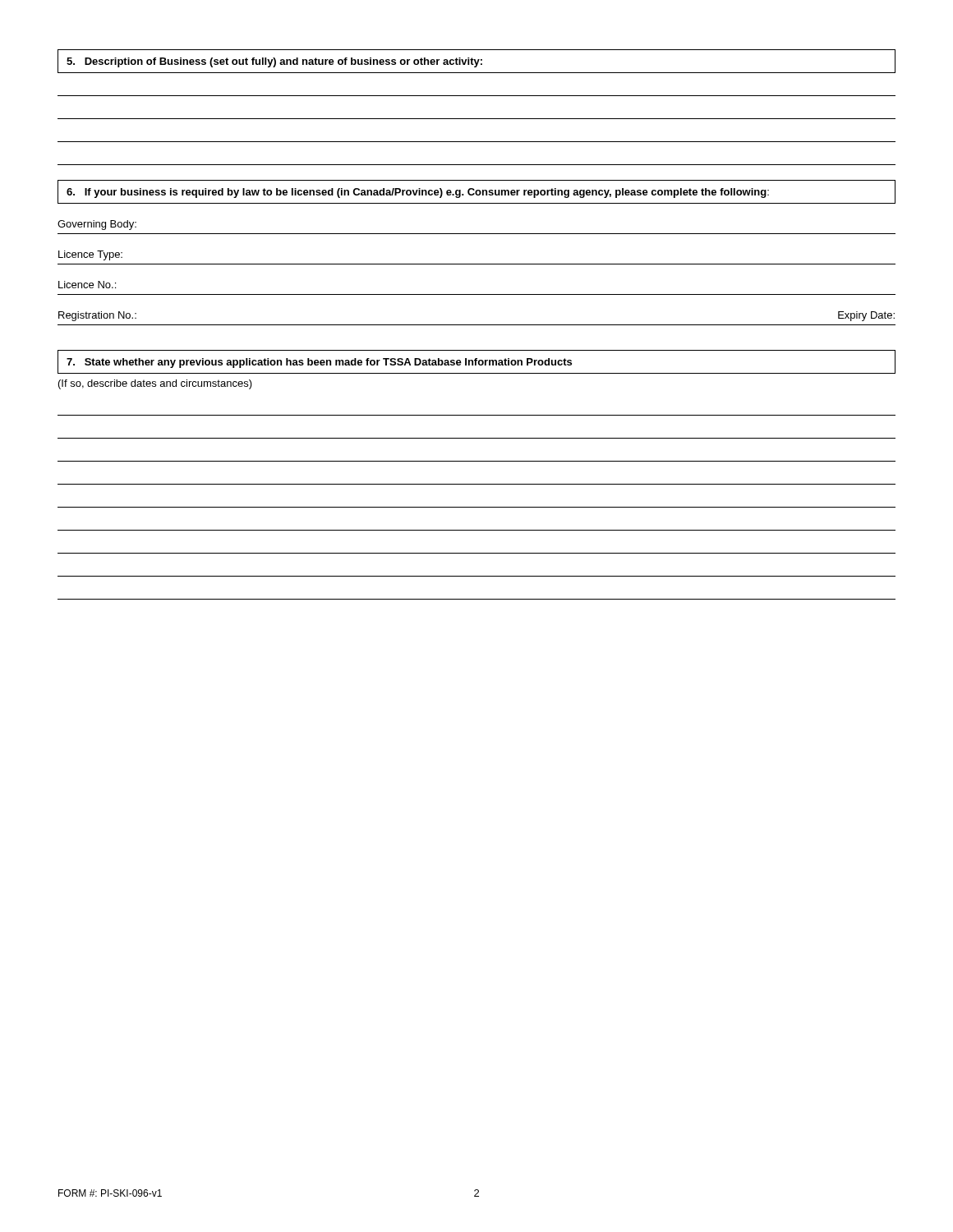This screenshot has width=953, height=1232.
Task: Click on the section header that says "6. If your business is"
Action: [x=476, y=192]
